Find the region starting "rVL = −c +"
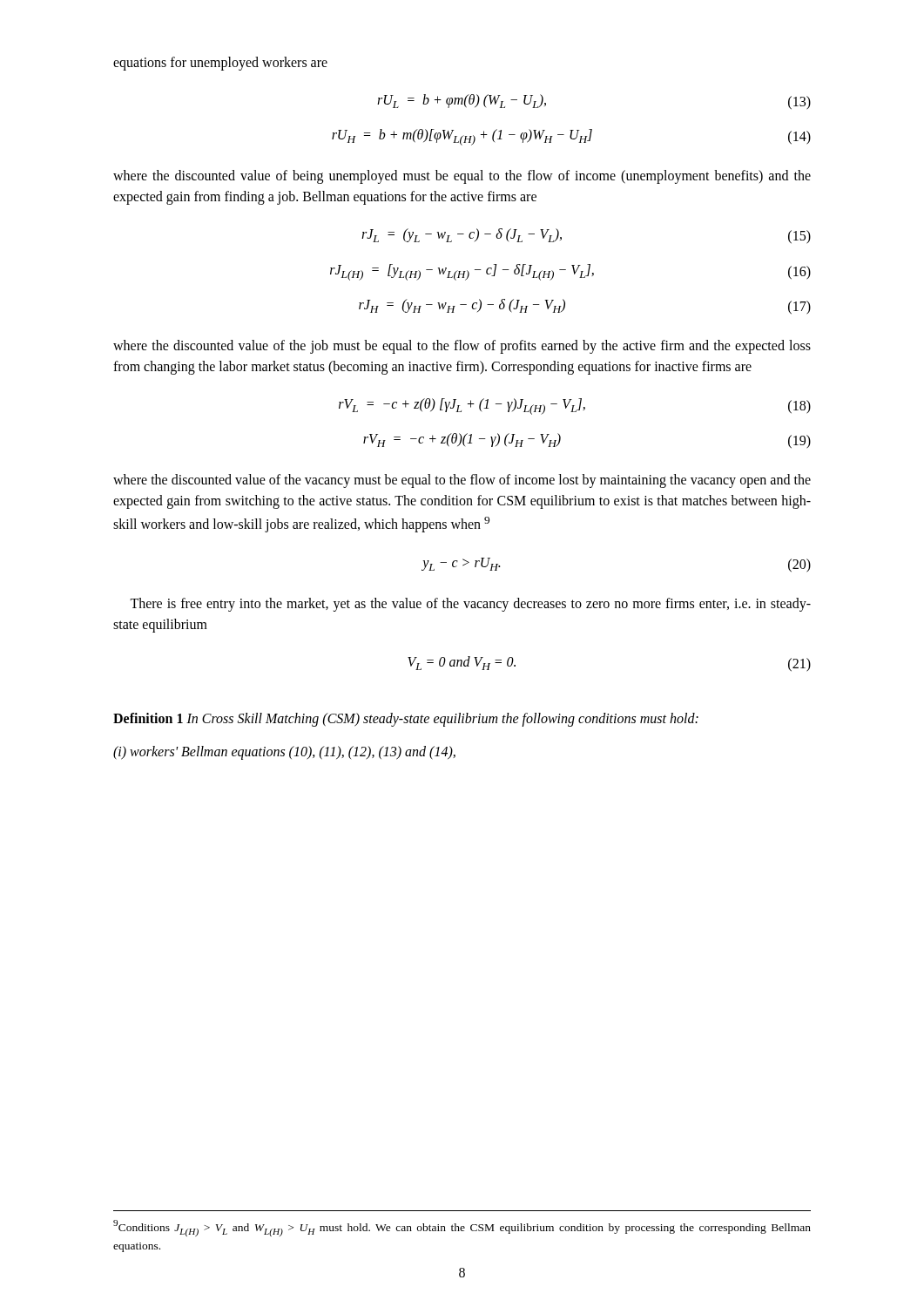924x1307 pixels. (x=462, y=424)
